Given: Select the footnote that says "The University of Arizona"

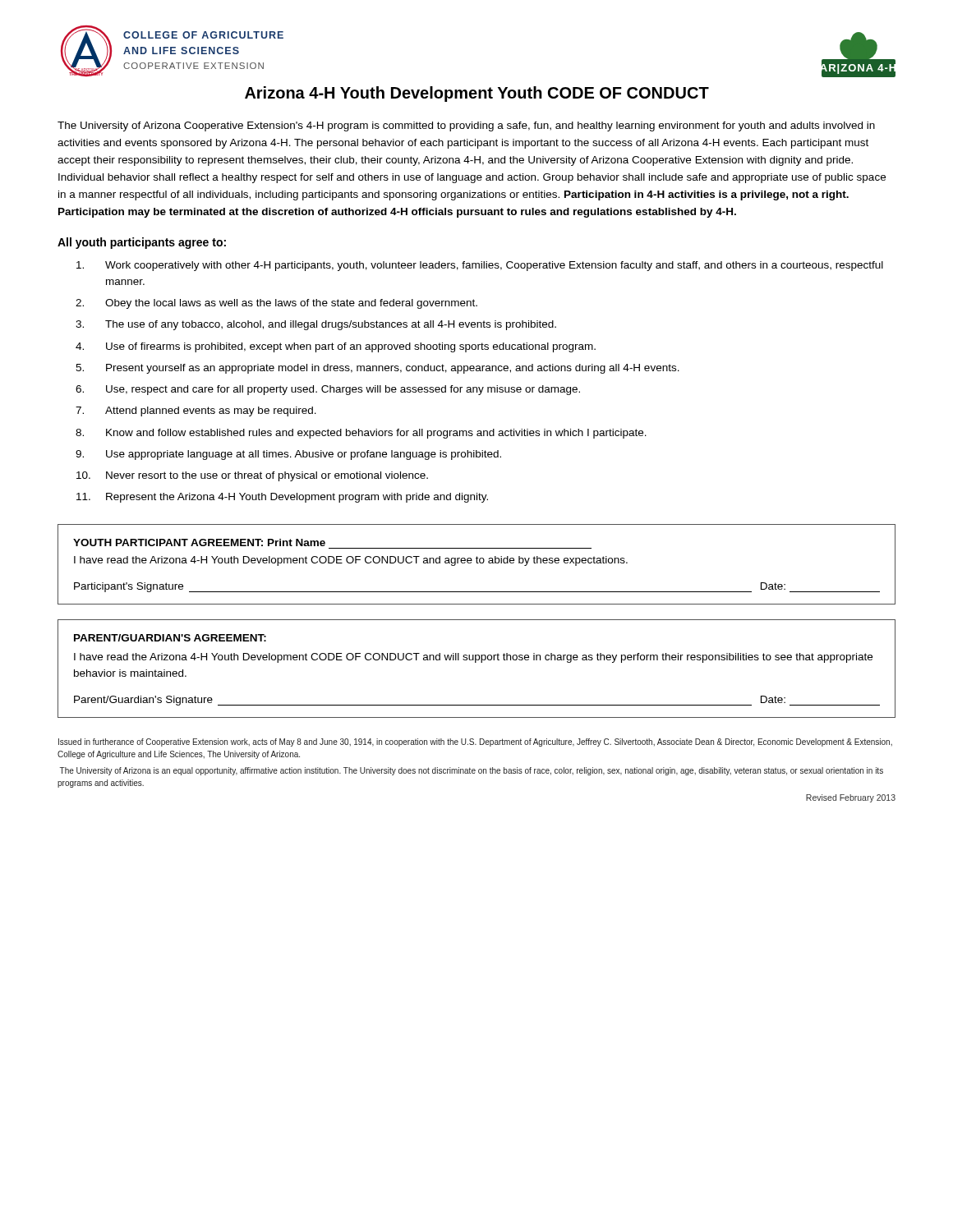Looking at the screenshot, I should pos(470,777).
